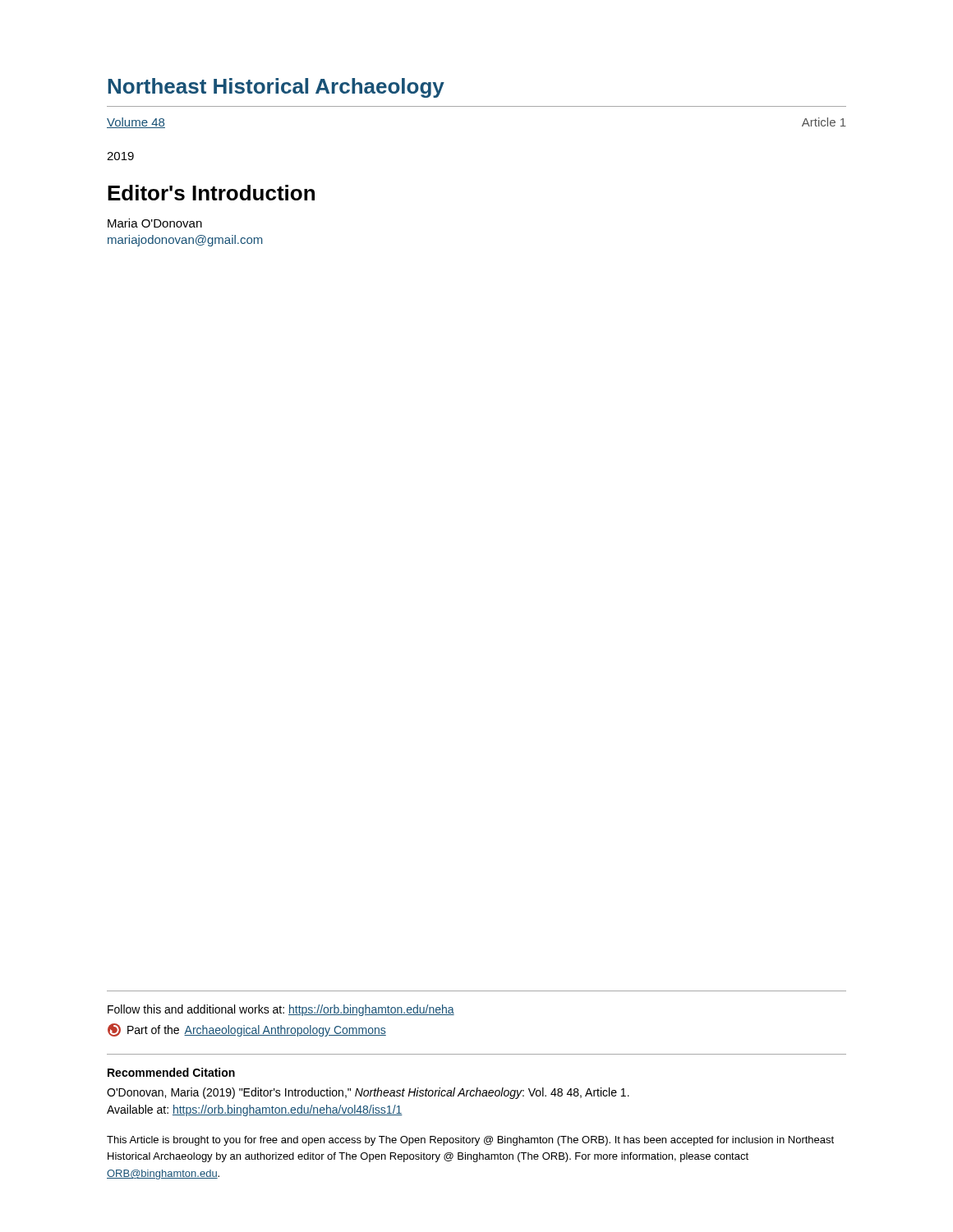Screen dimensions: 1232x953
Task: Navigate to the passage starting "Editor's Introduction"
Action: tap(211, 193)
